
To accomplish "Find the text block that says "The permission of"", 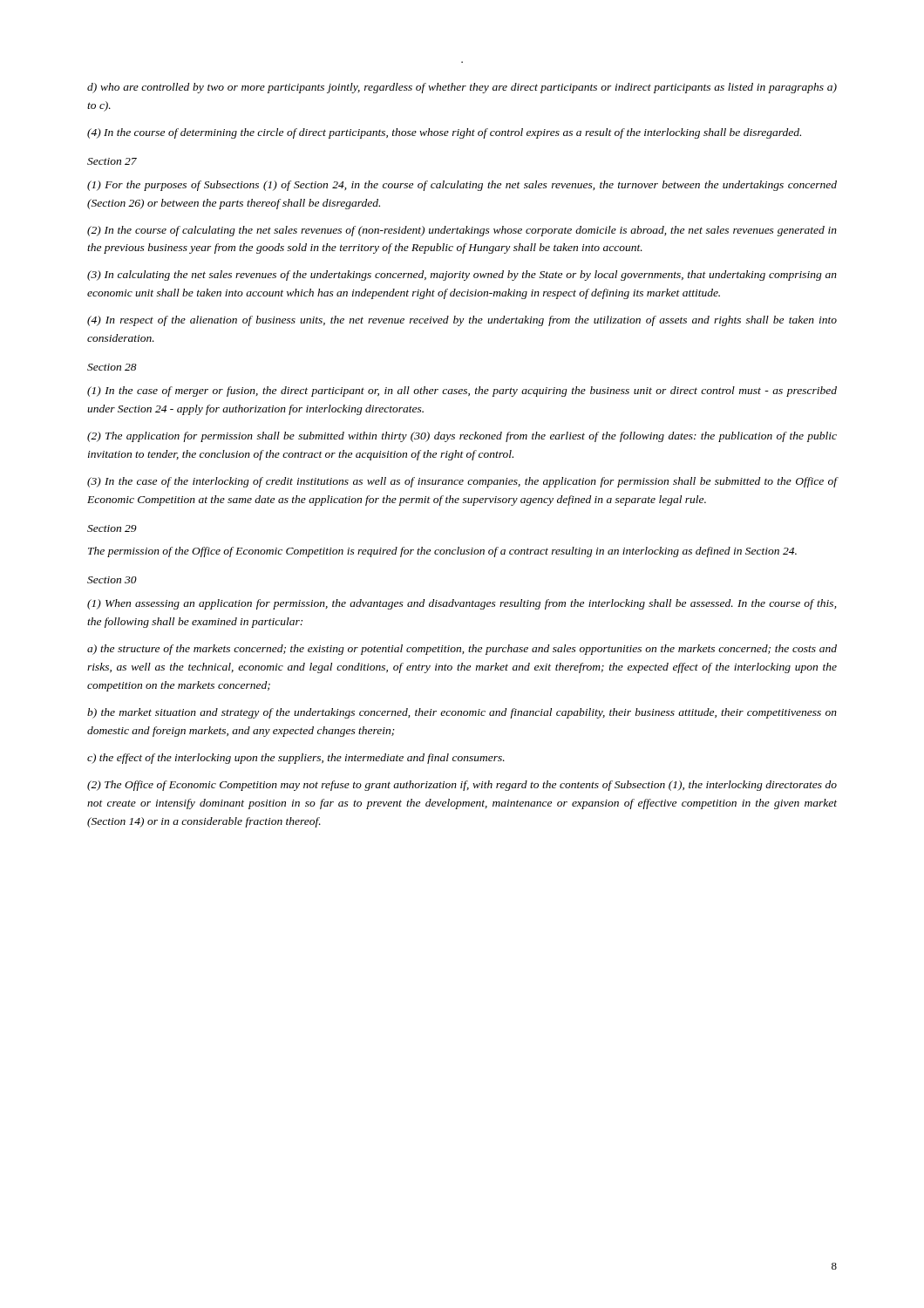I will click(442, 551).
